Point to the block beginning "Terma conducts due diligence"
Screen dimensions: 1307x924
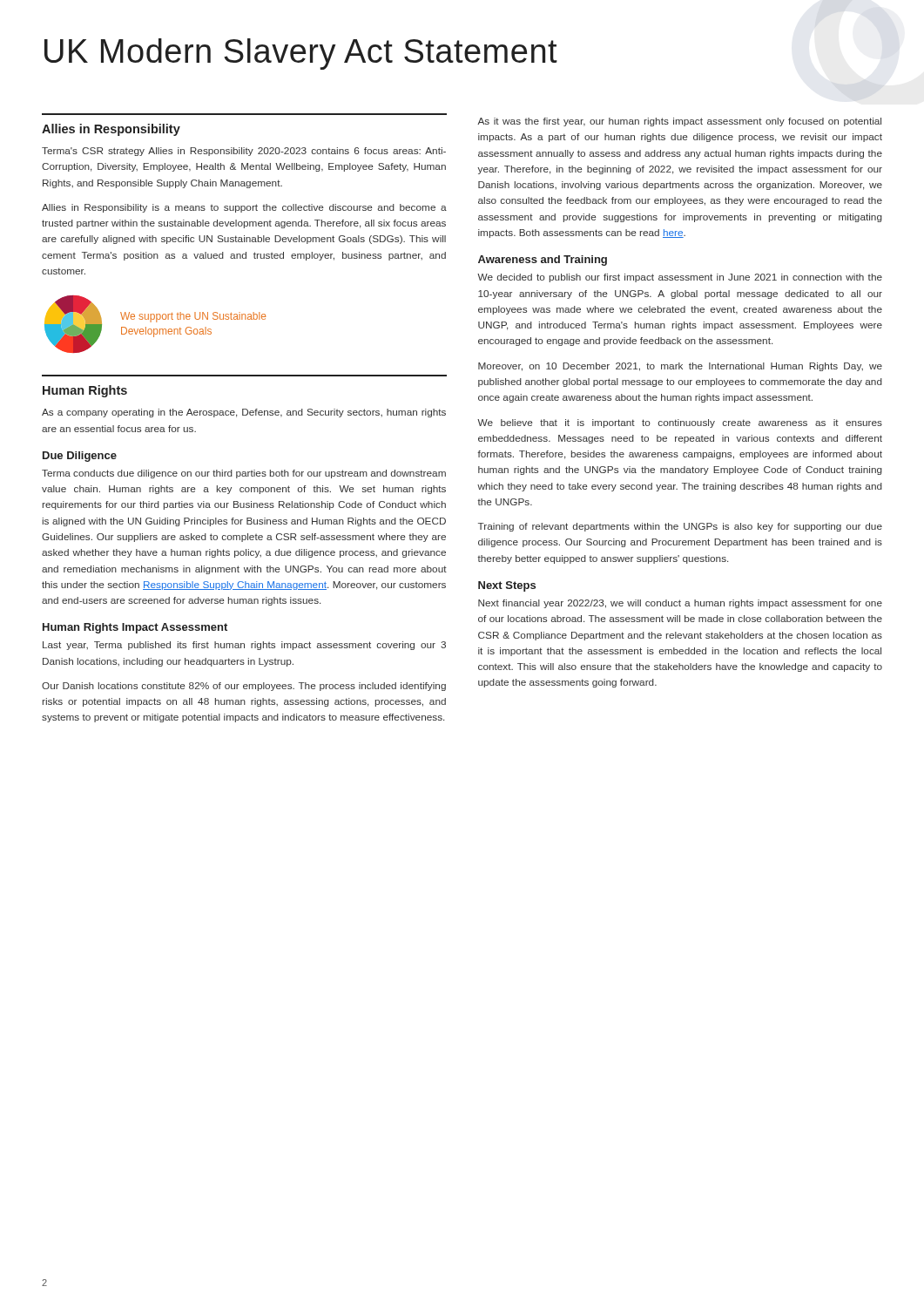click(x=244, y=537)
